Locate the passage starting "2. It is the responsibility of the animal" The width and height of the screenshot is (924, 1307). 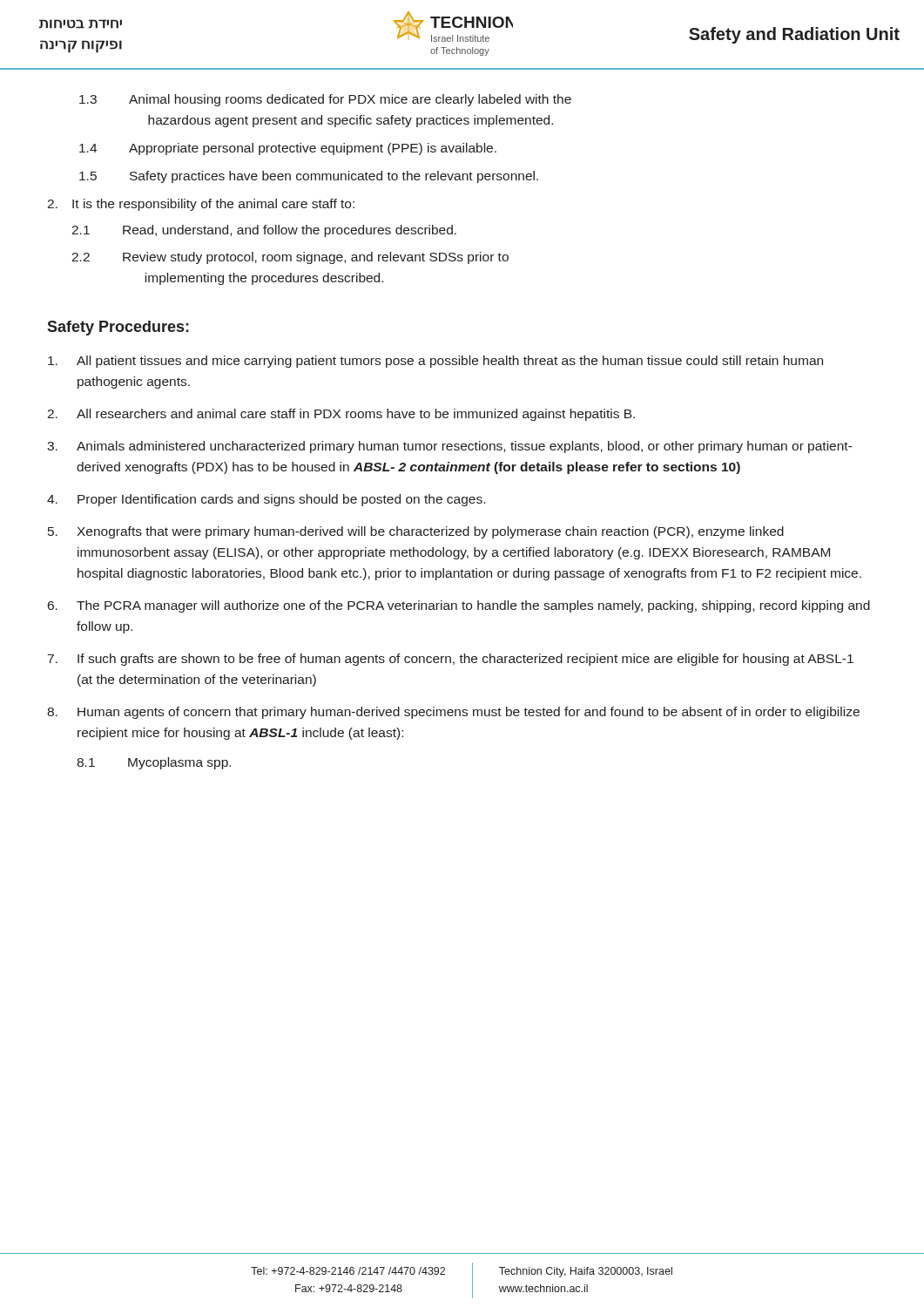(x=201, y=204)
